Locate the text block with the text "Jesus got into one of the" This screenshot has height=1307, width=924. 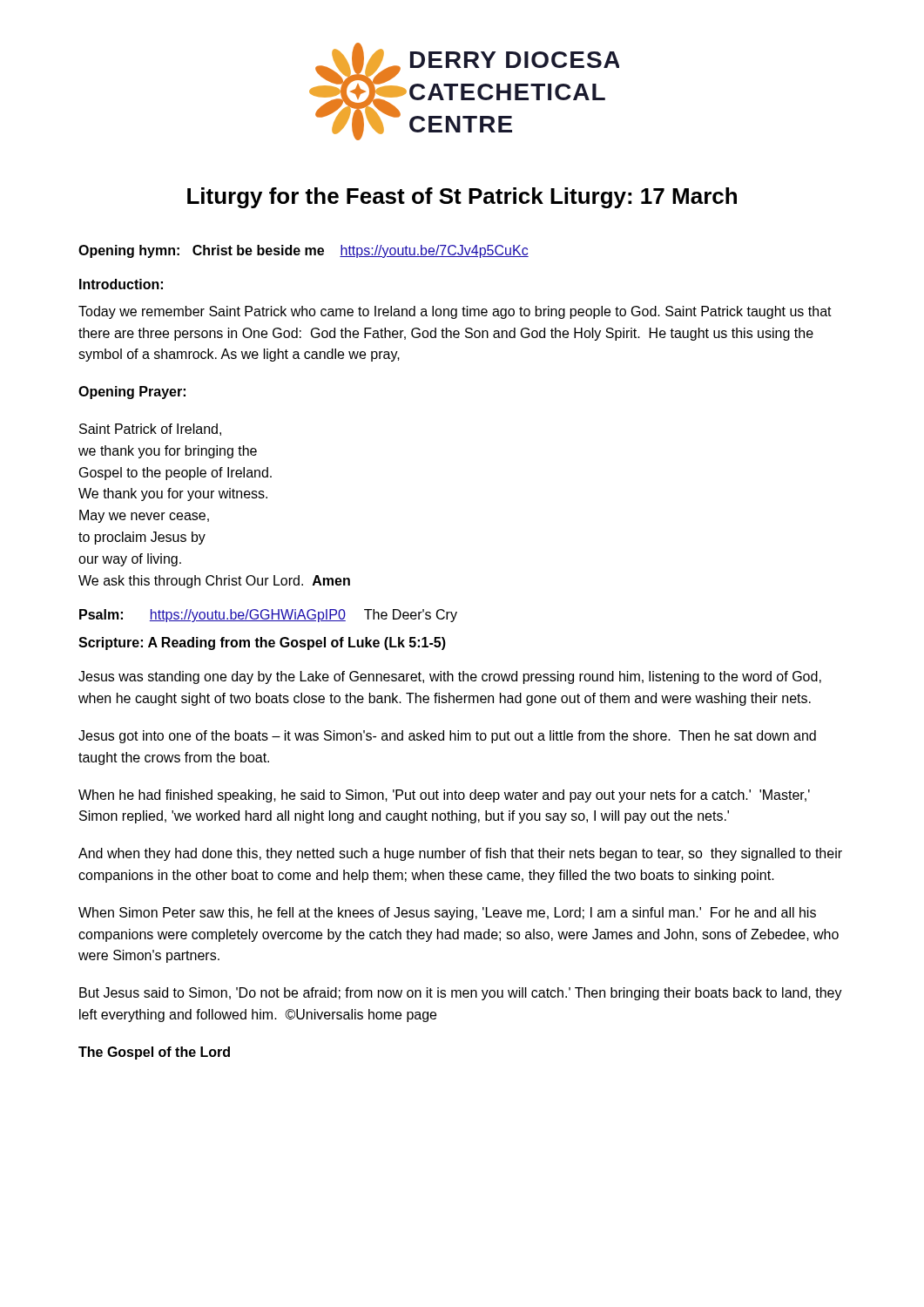[x=462, y=747]
